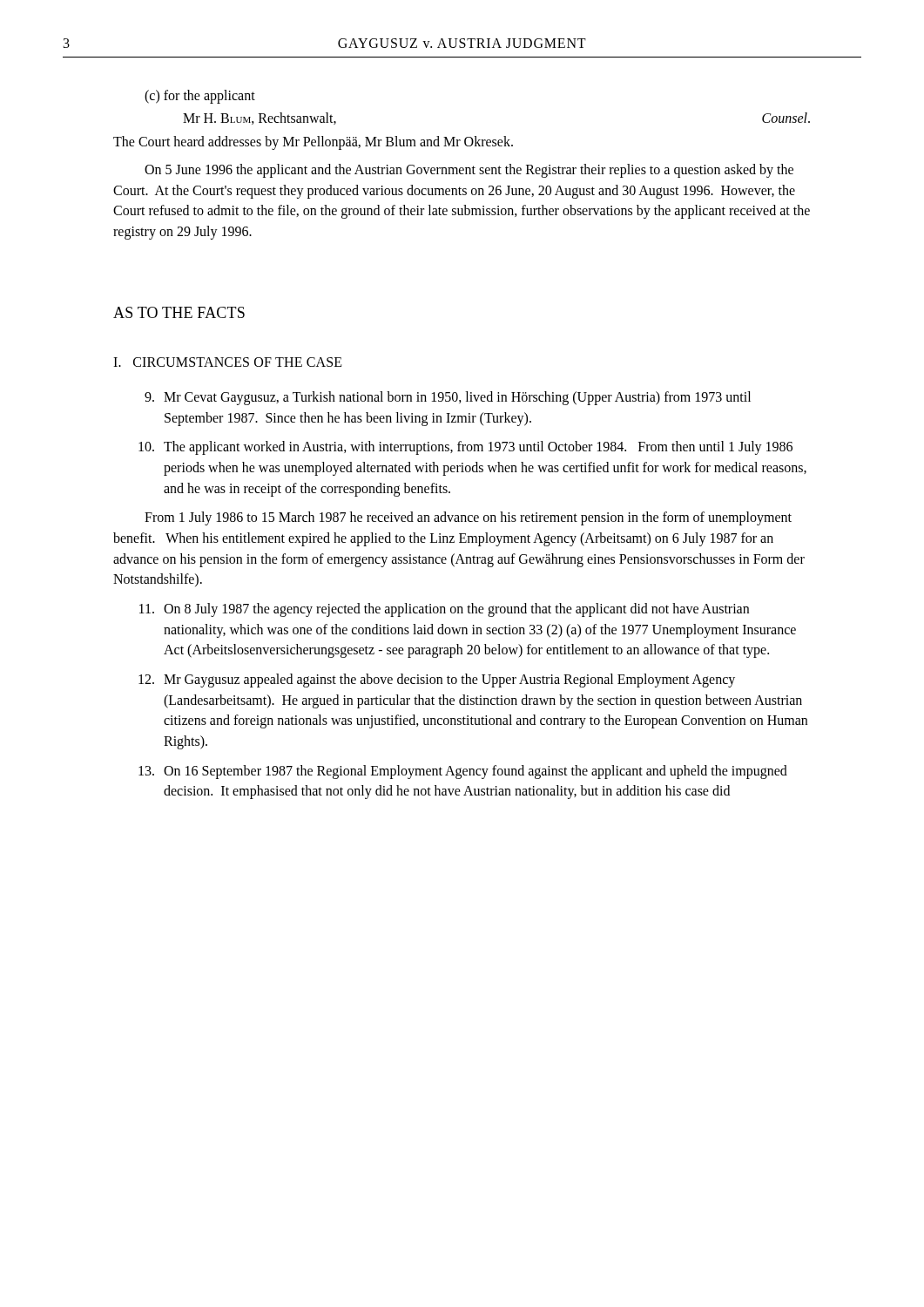Viewport: 924px width, 1307px height.
Task: Click on the text block that says "From 1 July 1986"
Action: point(459,548)
